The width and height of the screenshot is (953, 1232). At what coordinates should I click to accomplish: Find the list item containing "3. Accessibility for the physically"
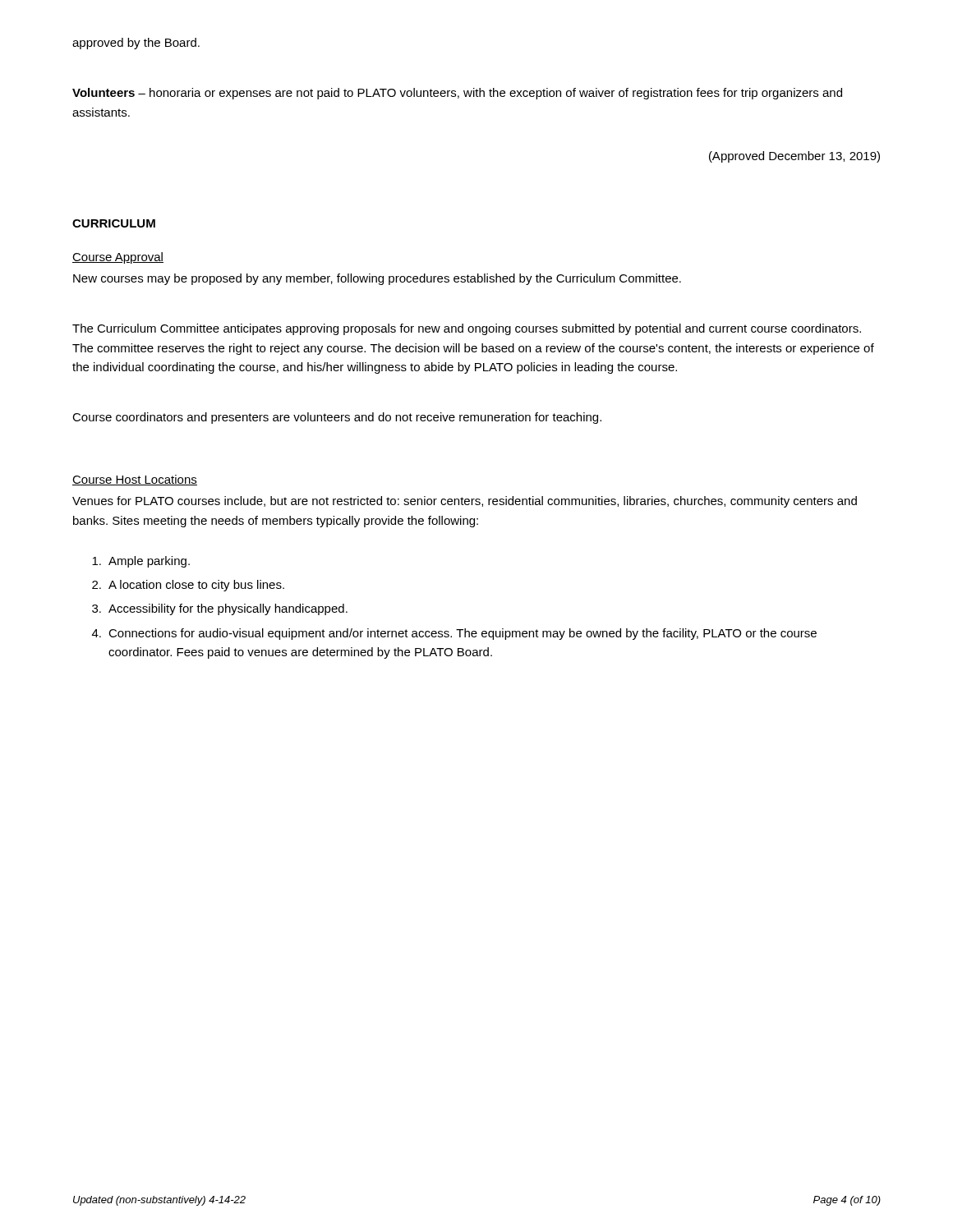click(x=220, y=609)
